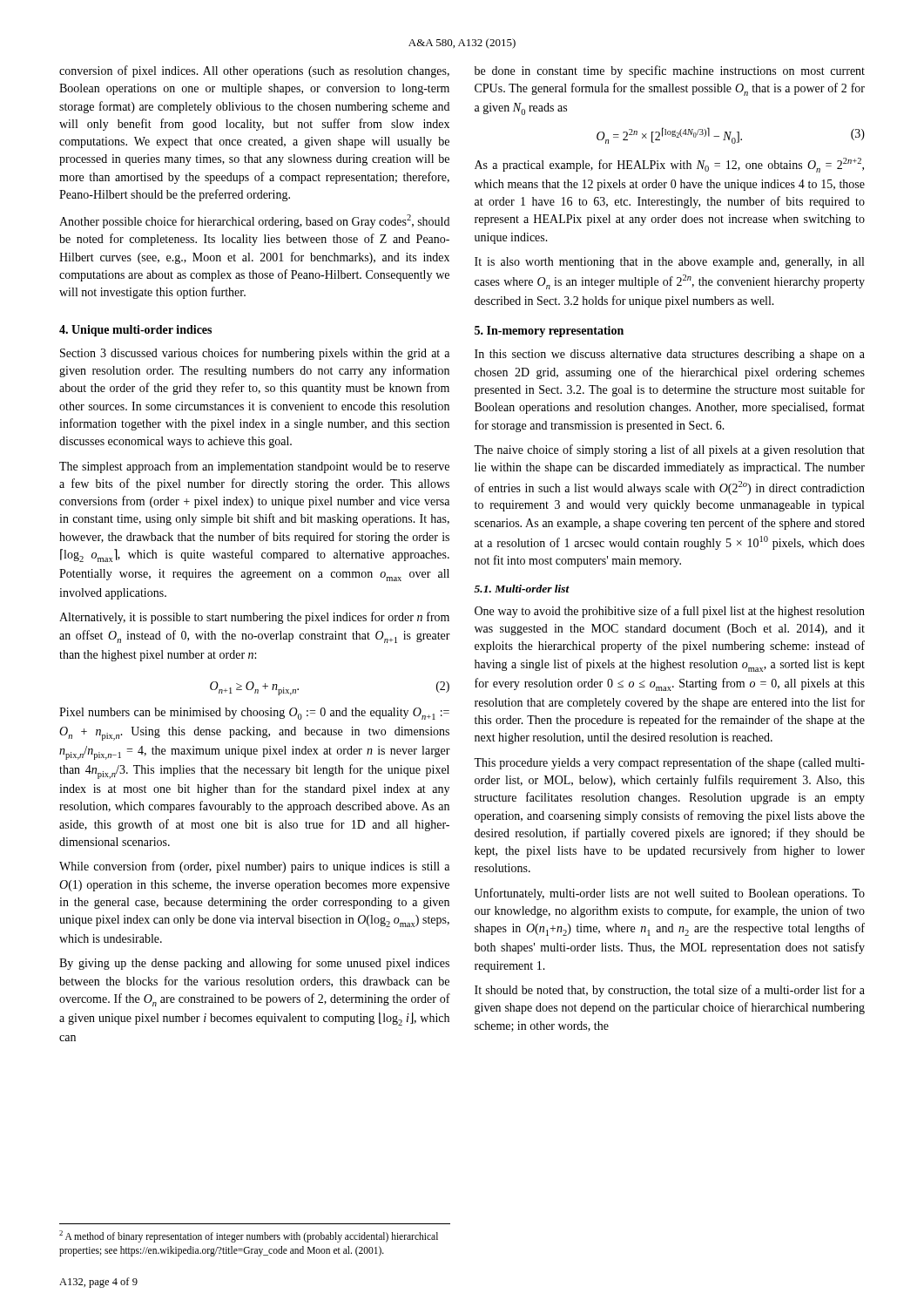Select the text block starting "The simplest approach from an implementation"
924x1307 pixels.
pyautogui.click(x=255, y=530)
